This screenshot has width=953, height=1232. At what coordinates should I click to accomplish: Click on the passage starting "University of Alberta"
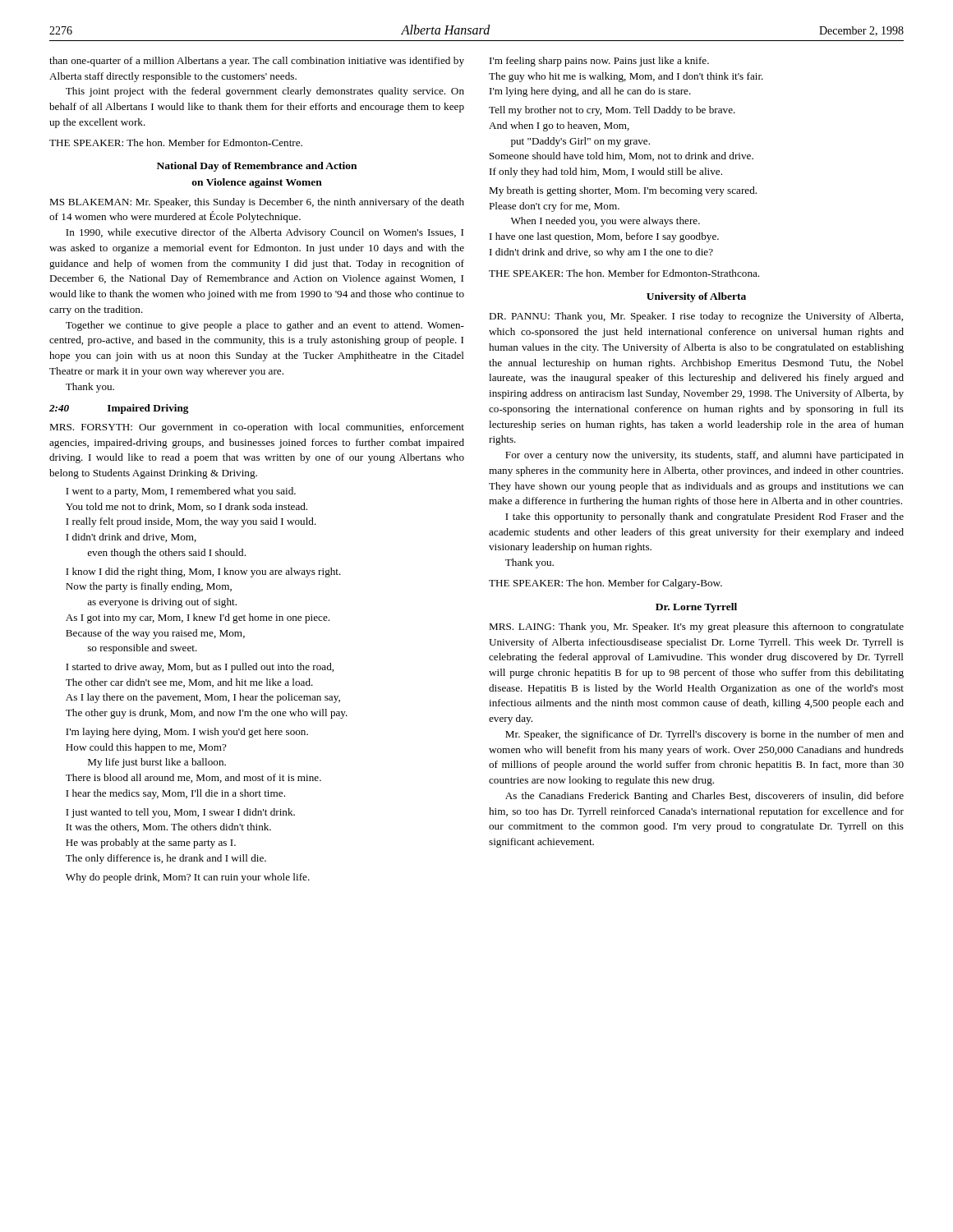696,296
